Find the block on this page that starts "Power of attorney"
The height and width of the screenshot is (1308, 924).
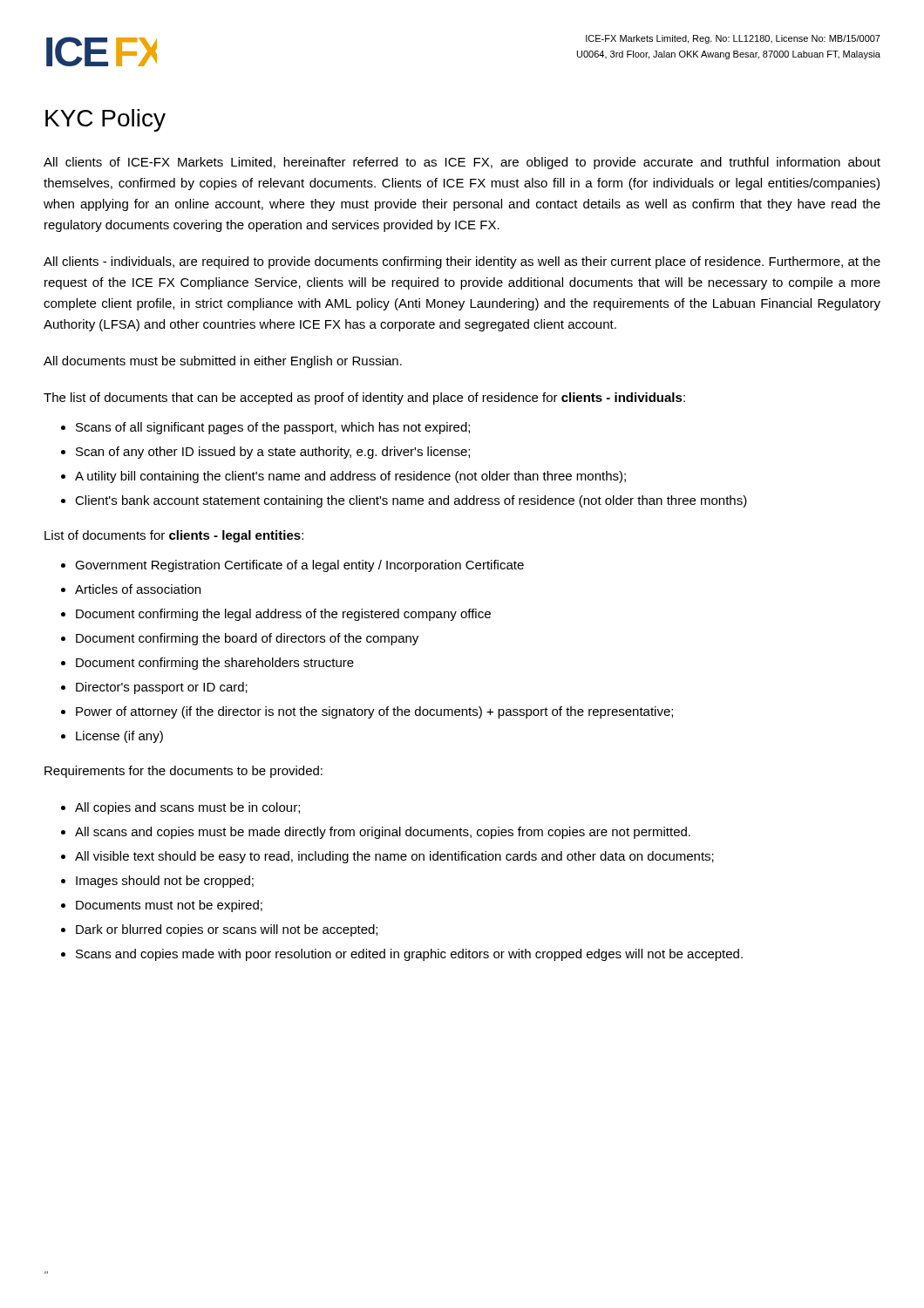tap(375, 711)
